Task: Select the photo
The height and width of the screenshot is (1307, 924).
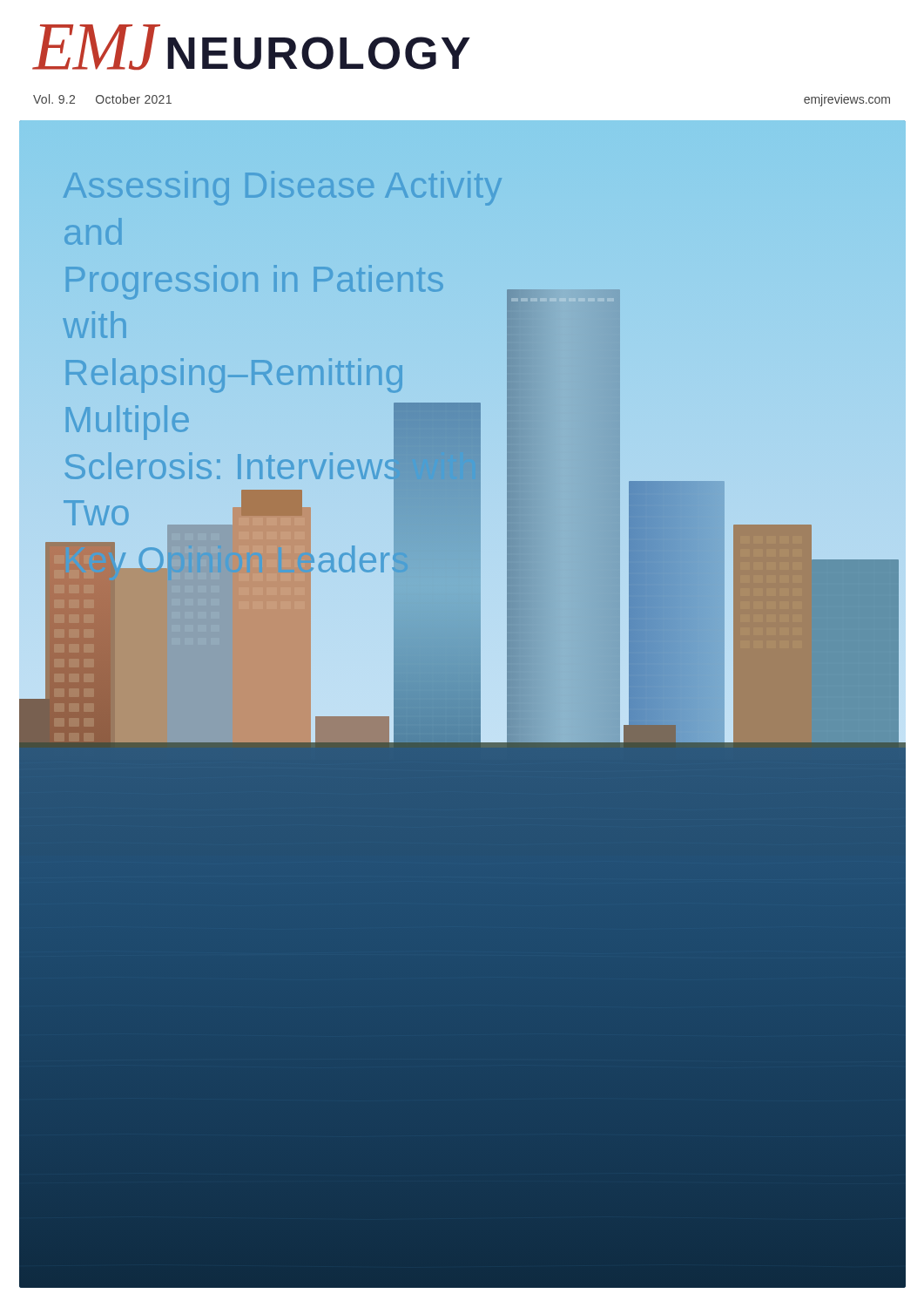Action: click(462, 704)
